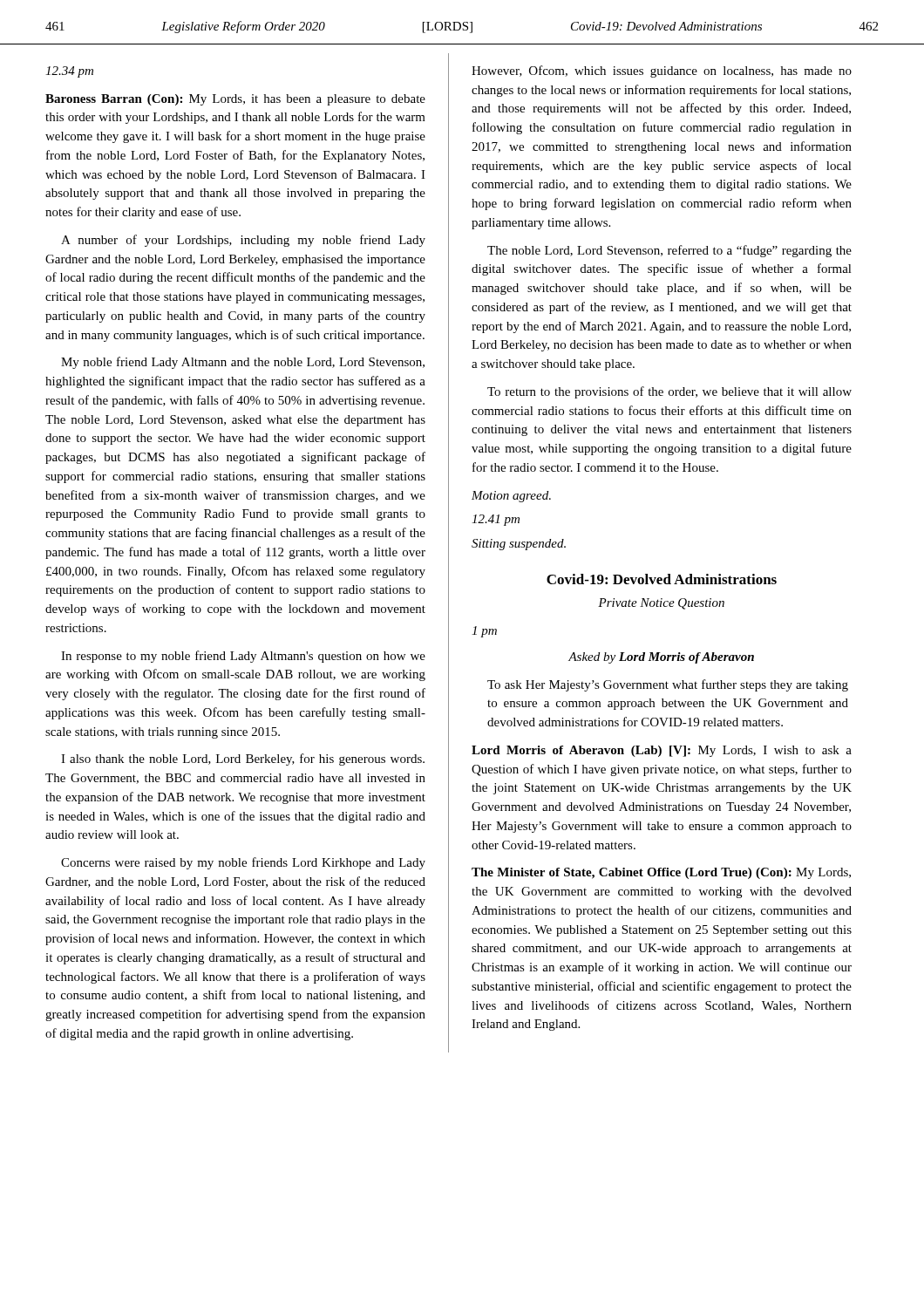Image resolution: width=924 pixels, height=1308 pixels.
Task: Locate the text block with the text "Baroness Barran (Con): My"
Action: click(235, 155)
